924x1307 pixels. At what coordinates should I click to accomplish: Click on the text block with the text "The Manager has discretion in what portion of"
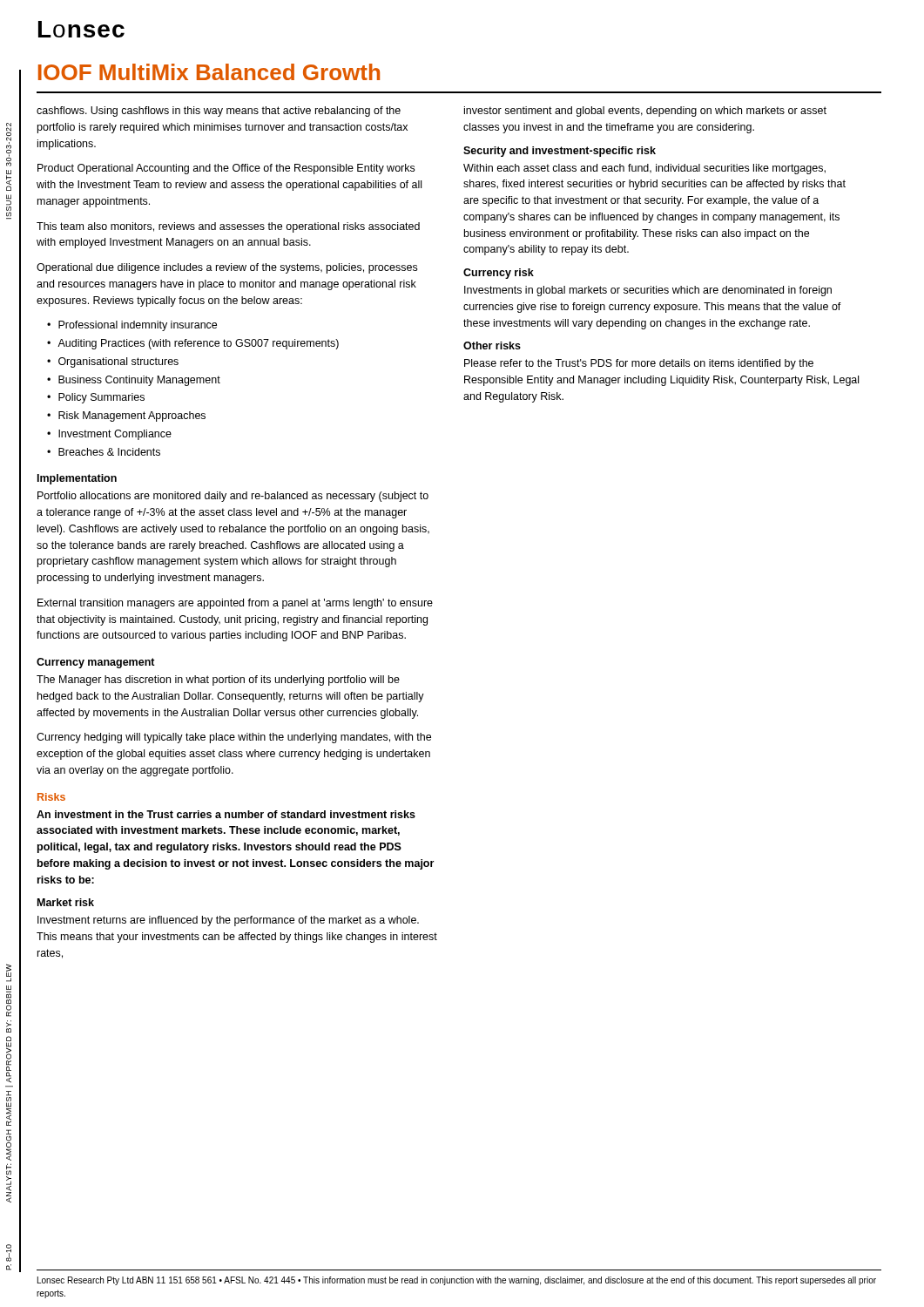point(230,696)
